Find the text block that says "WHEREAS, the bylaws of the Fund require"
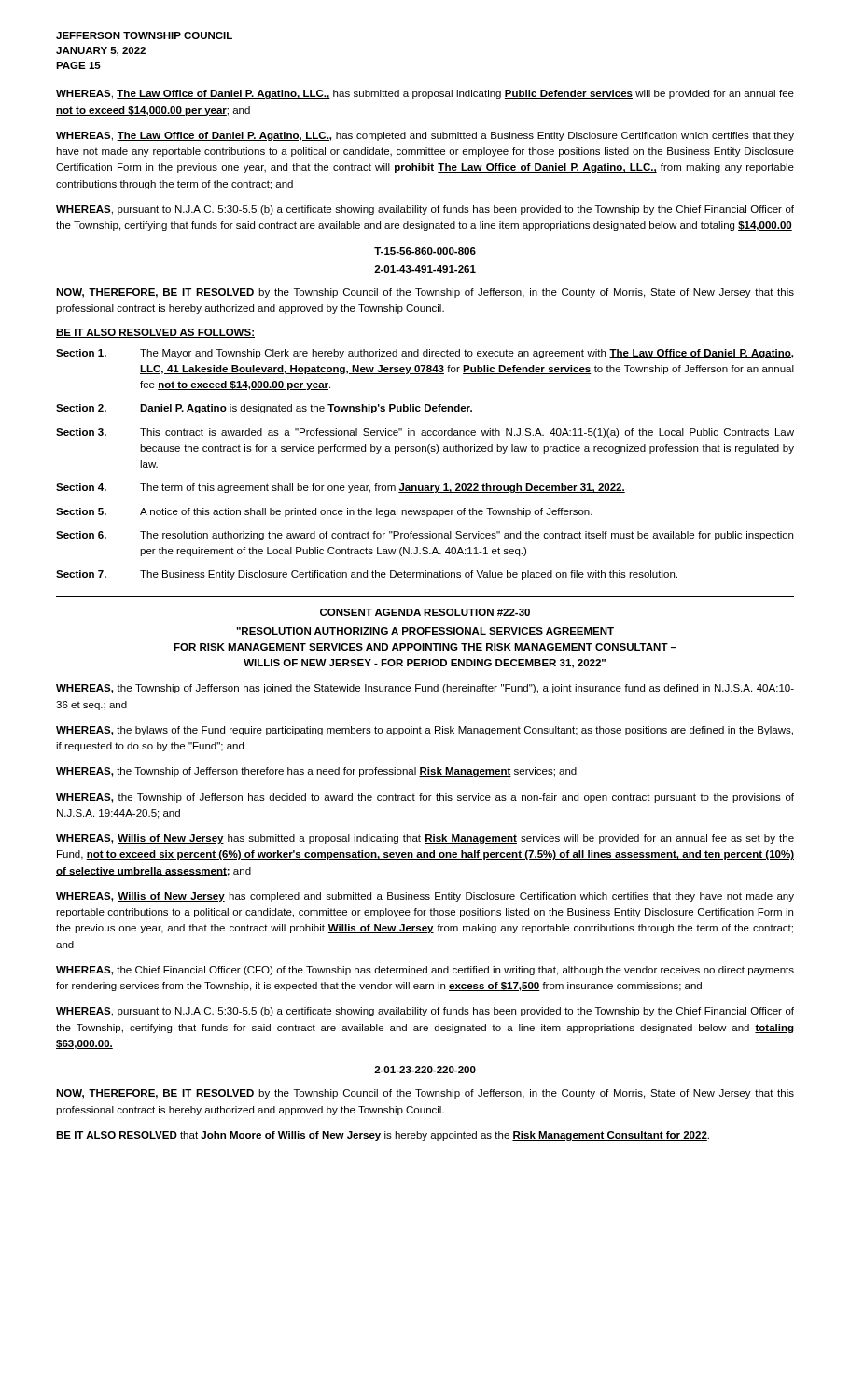 (x=425, y=738)
